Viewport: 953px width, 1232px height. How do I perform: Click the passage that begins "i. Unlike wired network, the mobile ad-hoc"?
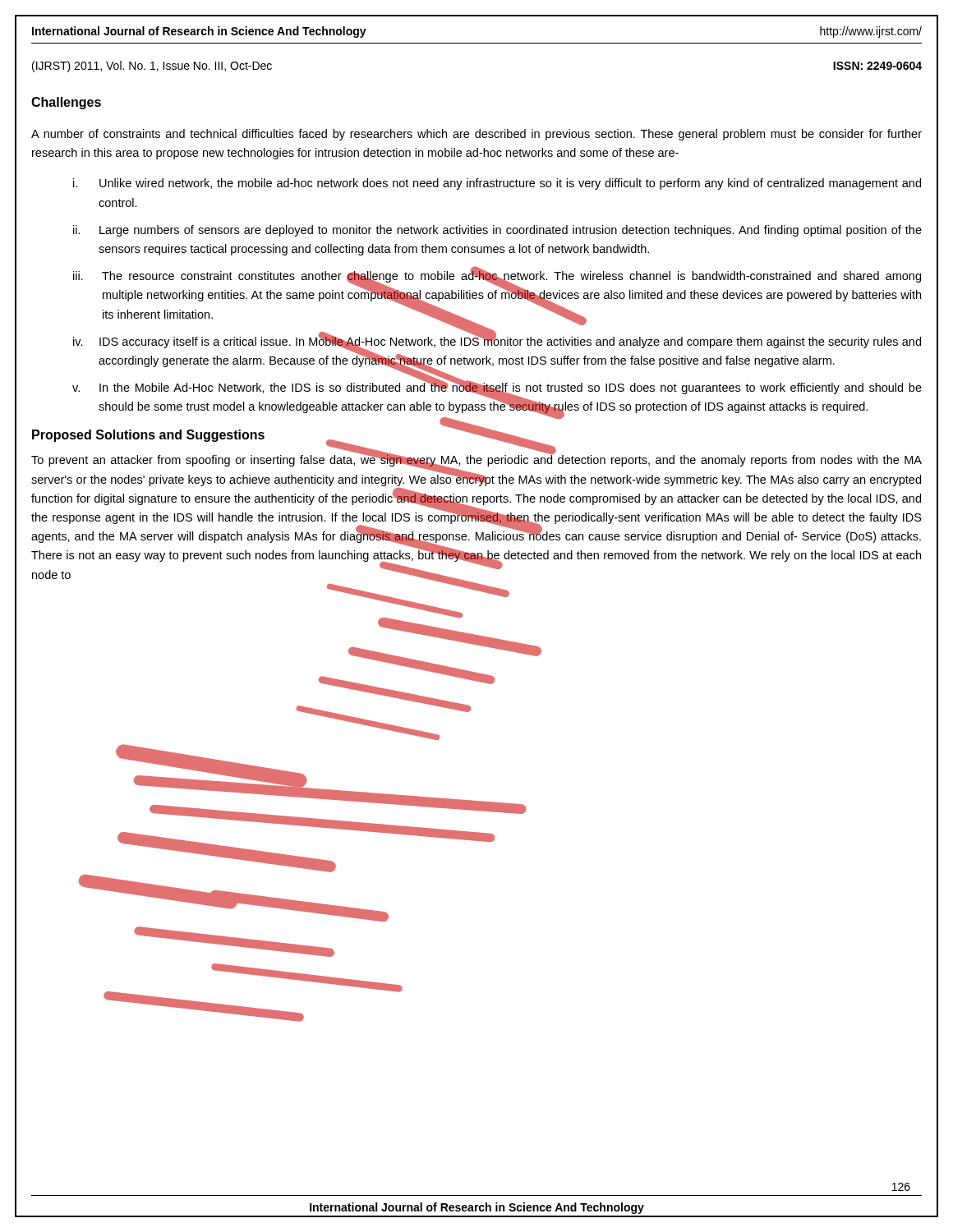tap(497, 193)
